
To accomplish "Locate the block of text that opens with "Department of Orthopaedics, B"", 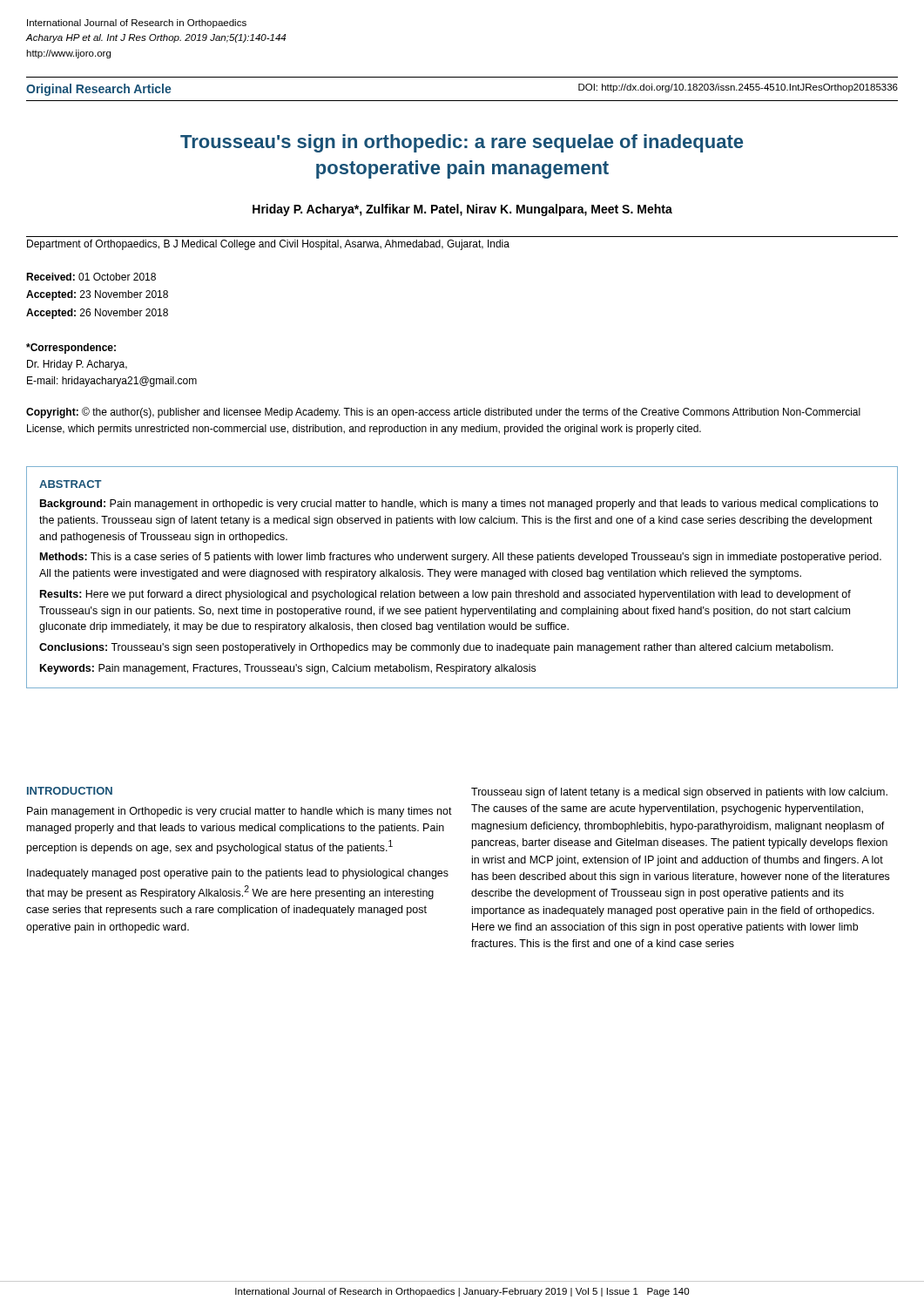I will click(268, 244).
